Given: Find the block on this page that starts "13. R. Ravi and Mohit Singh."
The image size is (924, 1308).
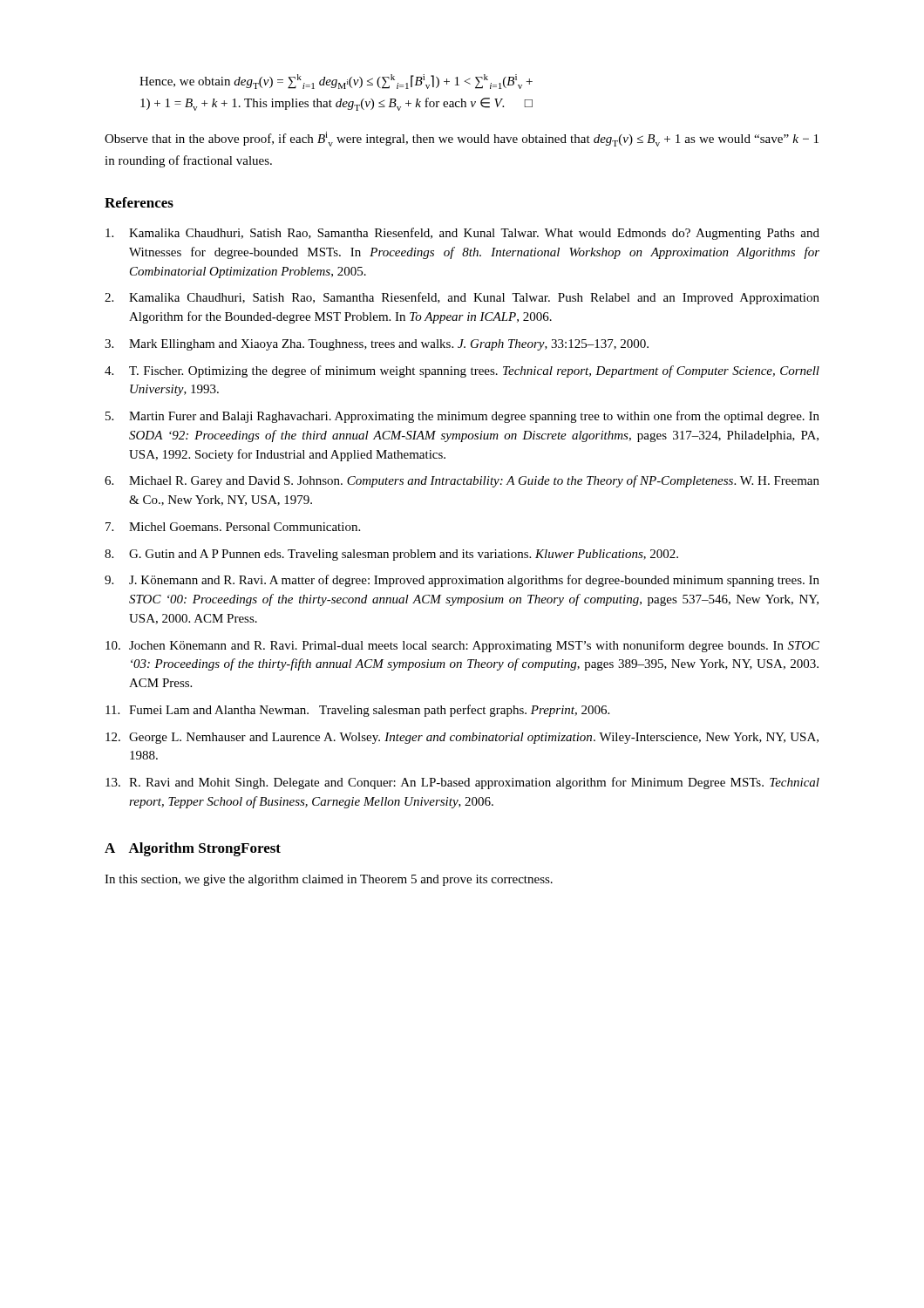Looking at the screenshot, I should (x=462, y=793).
